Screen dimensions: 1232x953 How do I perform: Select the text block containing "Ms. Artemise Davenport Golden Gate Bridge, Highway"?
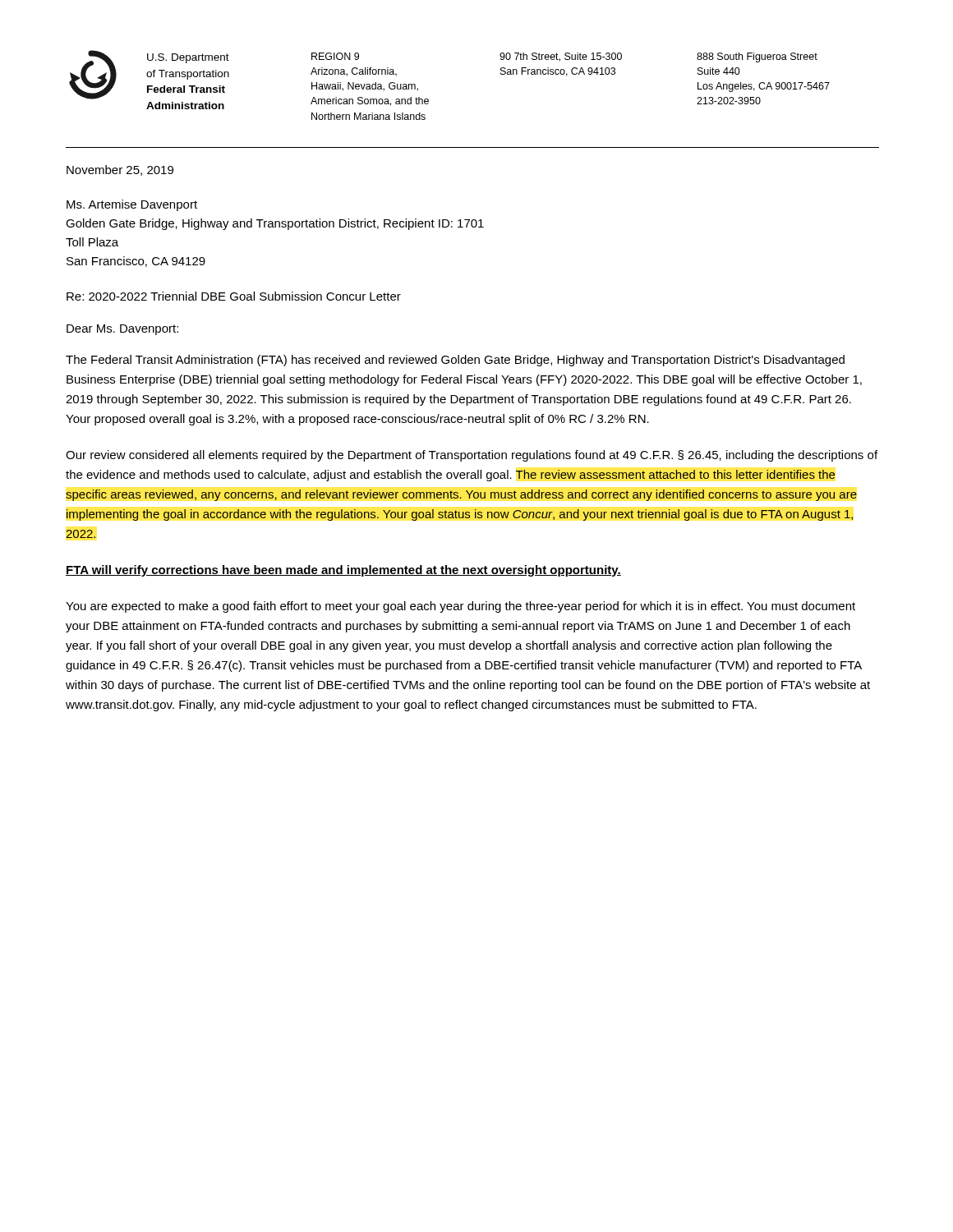click(275, 232)
